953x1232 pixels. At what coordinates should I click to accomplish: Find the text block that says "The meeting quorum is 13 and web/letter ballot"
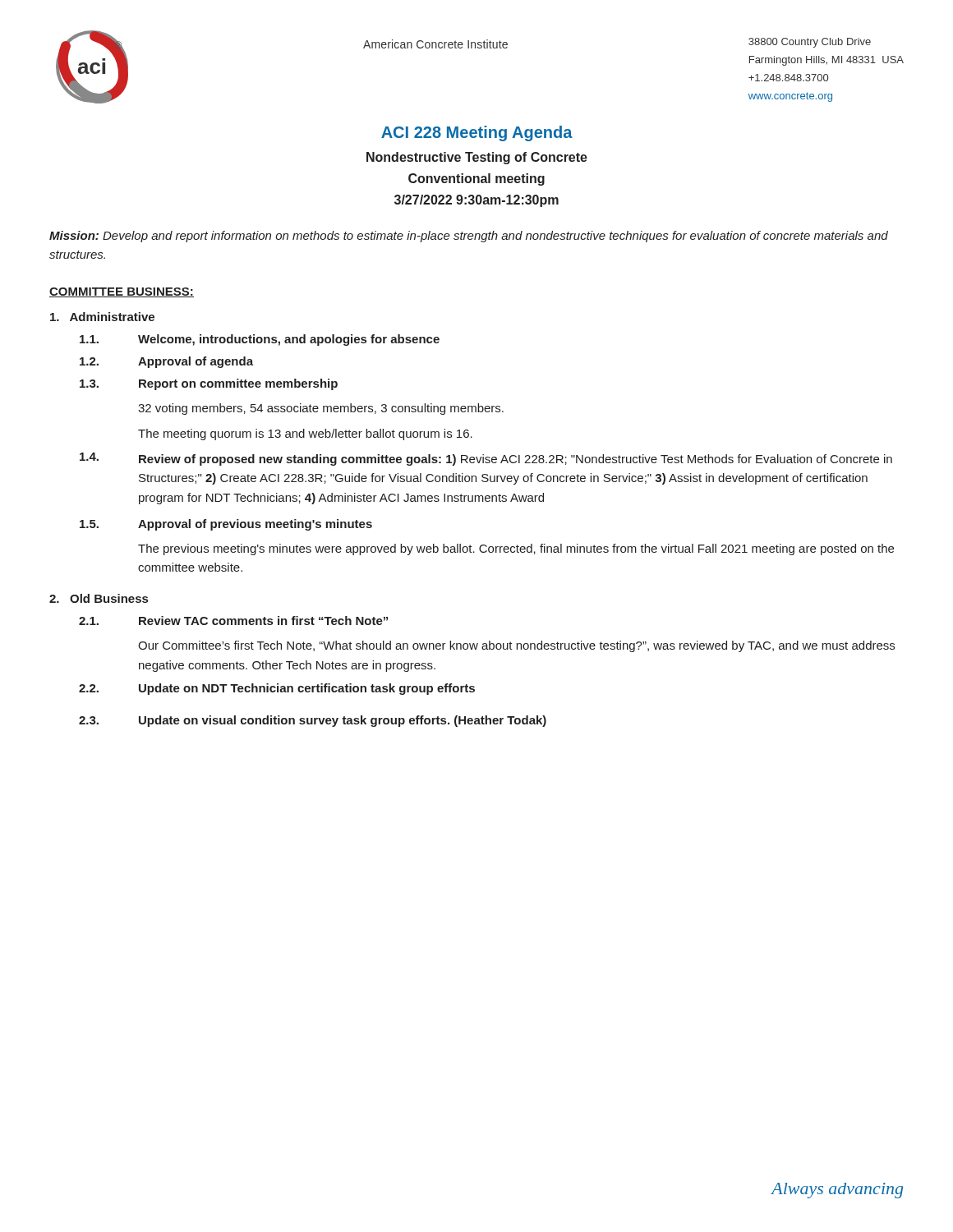(305, 433)
